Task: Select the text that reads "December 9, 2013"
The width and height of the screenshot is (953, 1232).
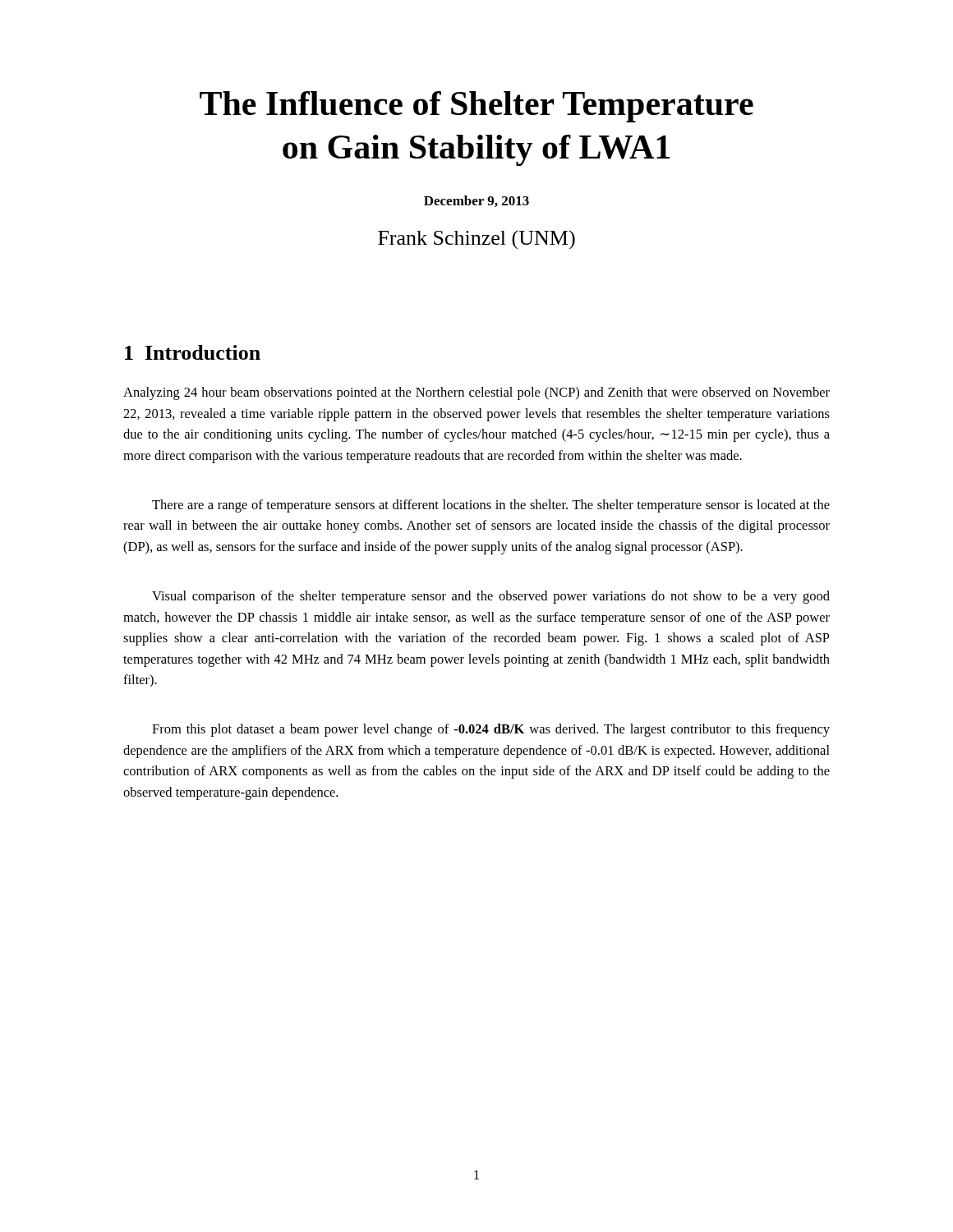Action: coord(476,201)
